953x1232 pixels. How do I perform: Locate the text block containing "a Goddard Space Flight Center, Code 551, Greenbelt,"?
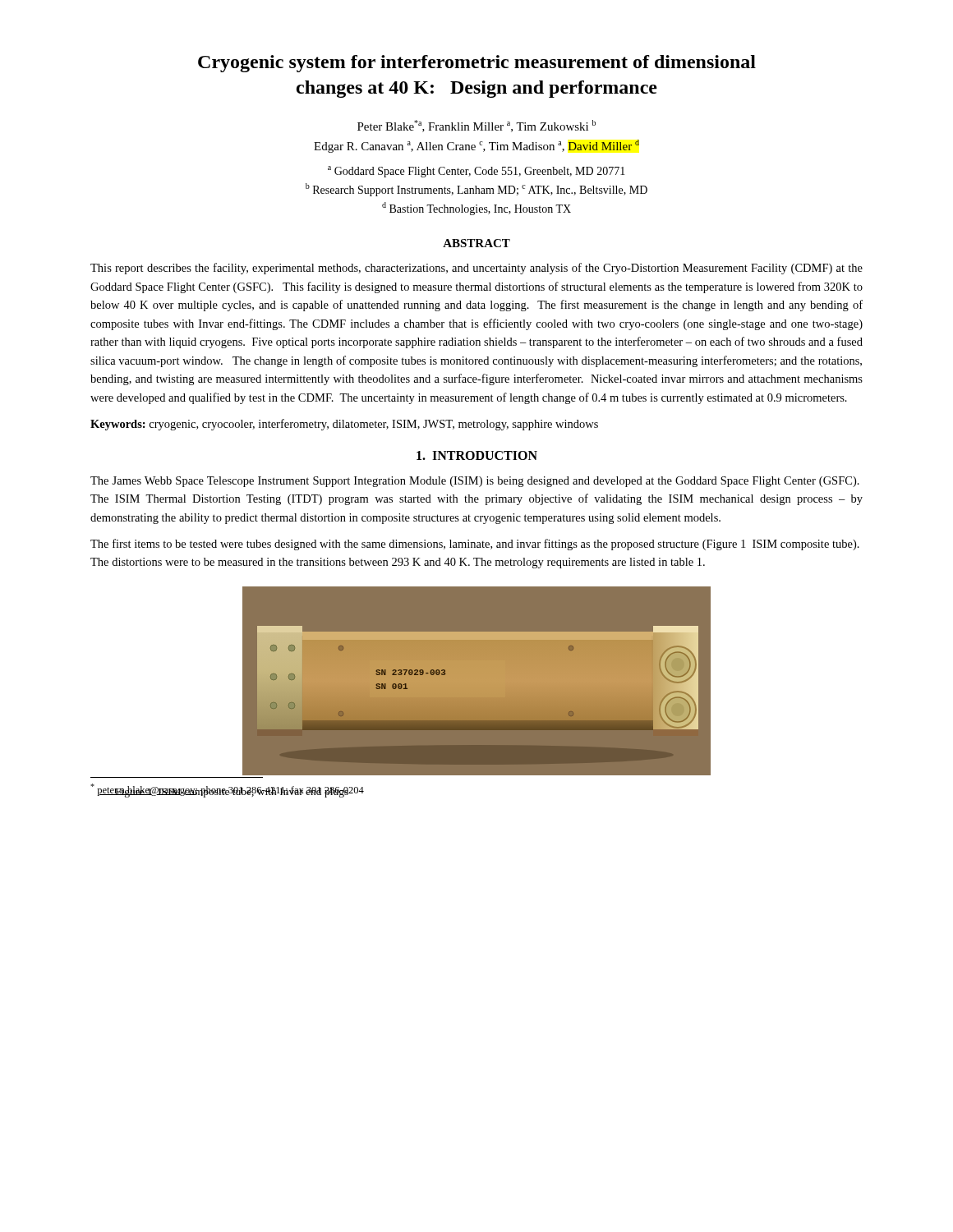pos(476,189)
